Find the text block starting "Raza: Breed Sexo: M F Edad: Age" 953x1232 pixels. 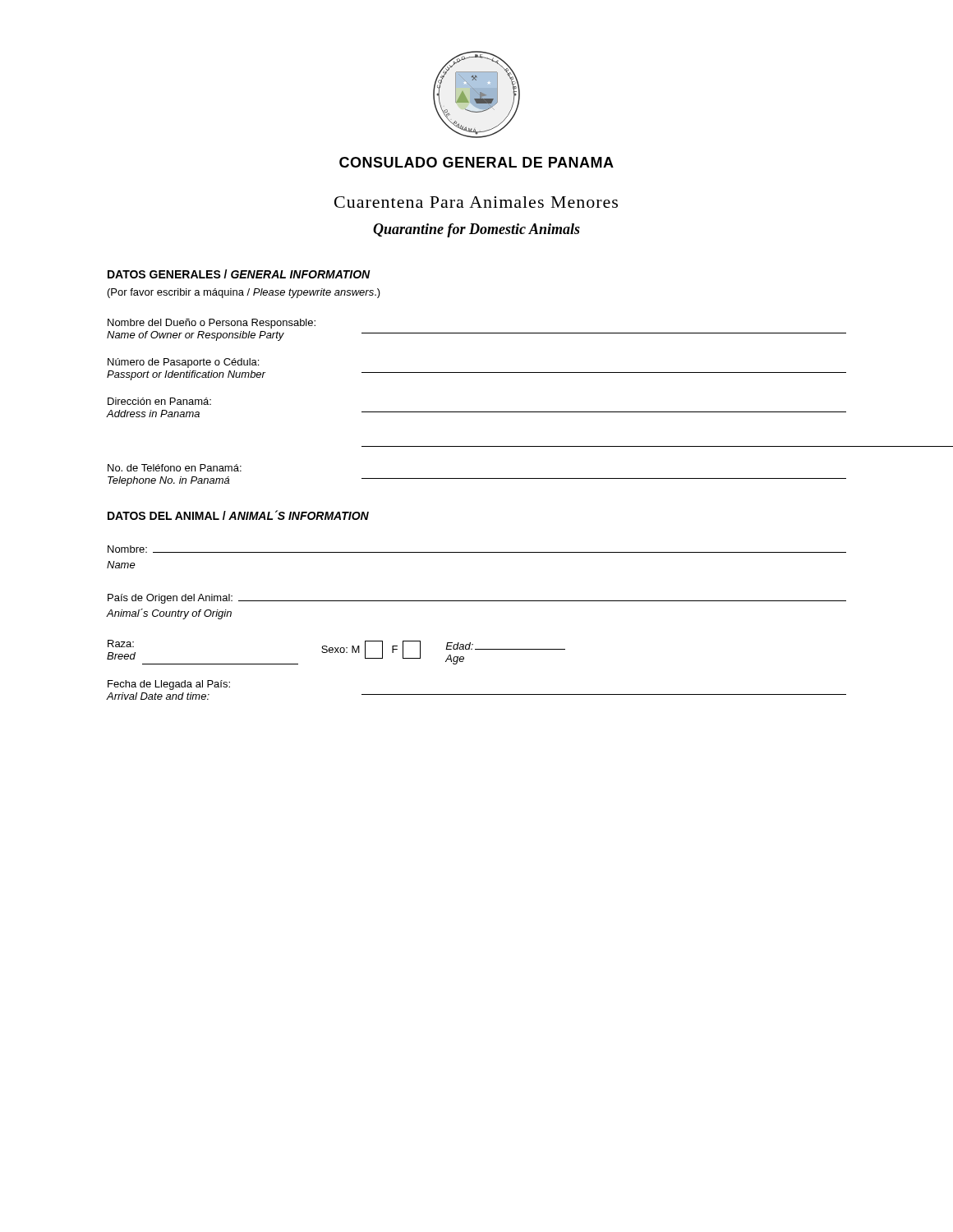tap(336, 649)
